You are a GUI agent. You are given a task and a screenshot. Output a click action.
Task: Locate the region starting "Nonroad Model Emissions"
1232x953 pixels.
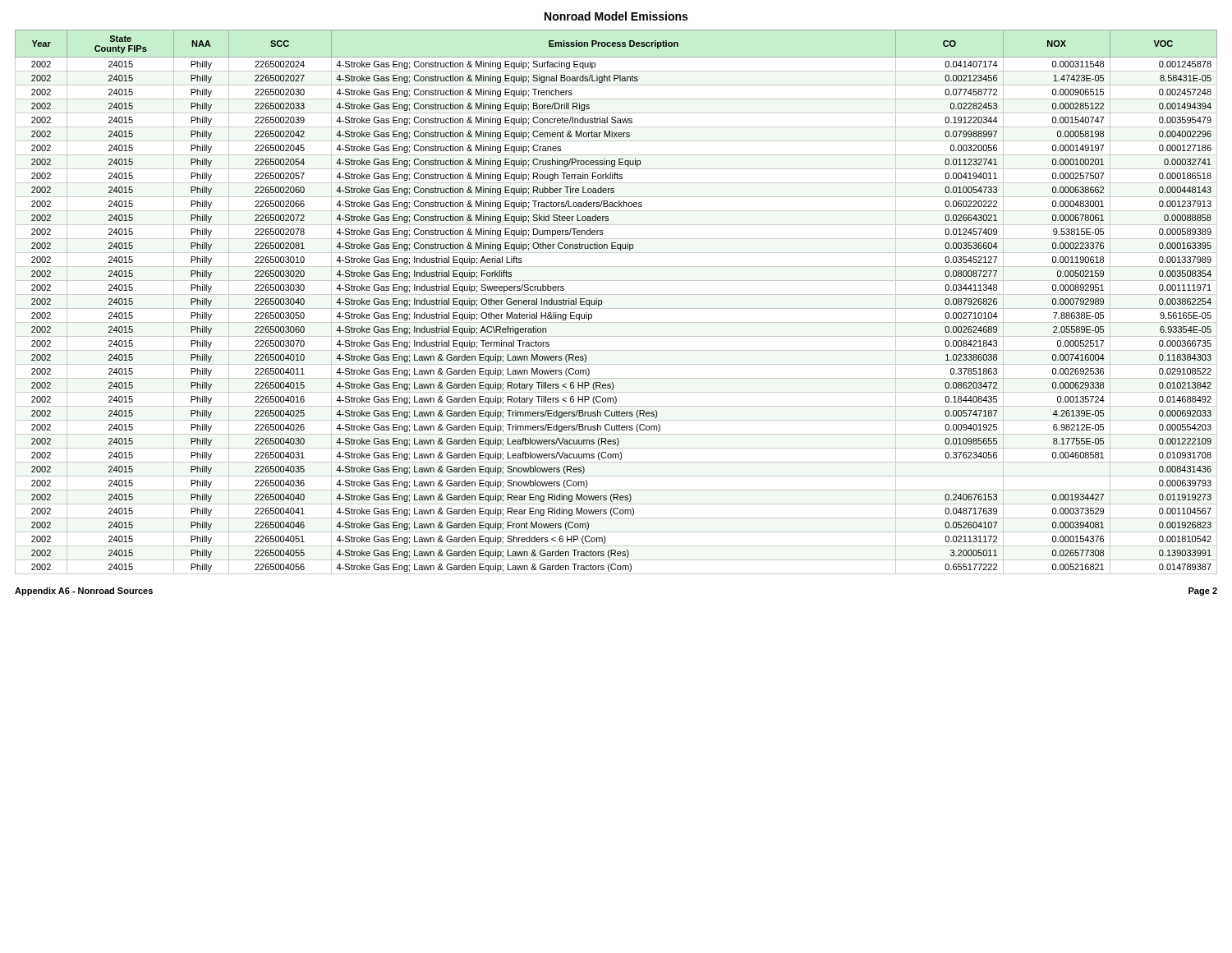616,16
